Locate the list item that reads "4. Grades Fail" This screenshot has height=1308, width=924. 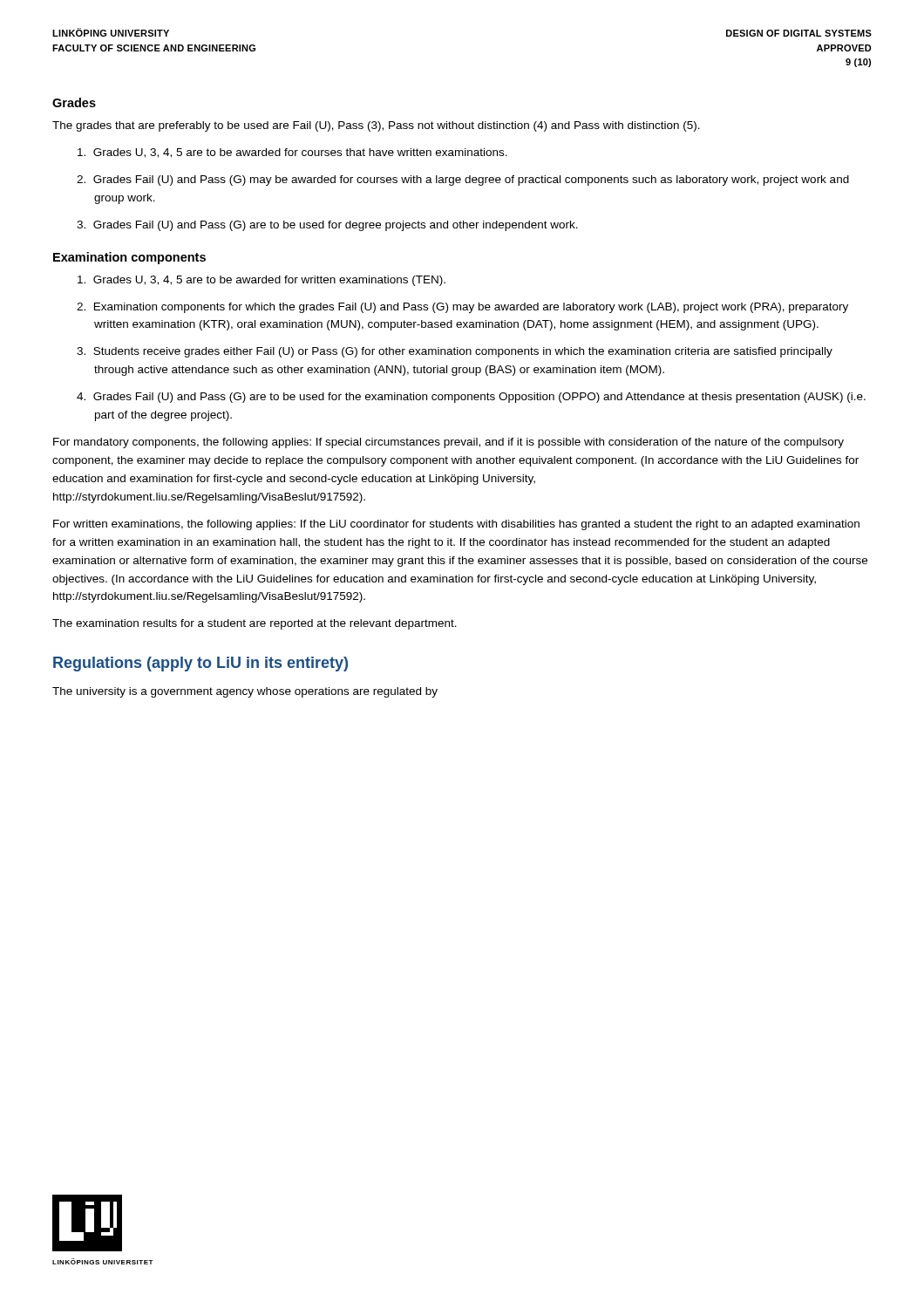[471, 406]
